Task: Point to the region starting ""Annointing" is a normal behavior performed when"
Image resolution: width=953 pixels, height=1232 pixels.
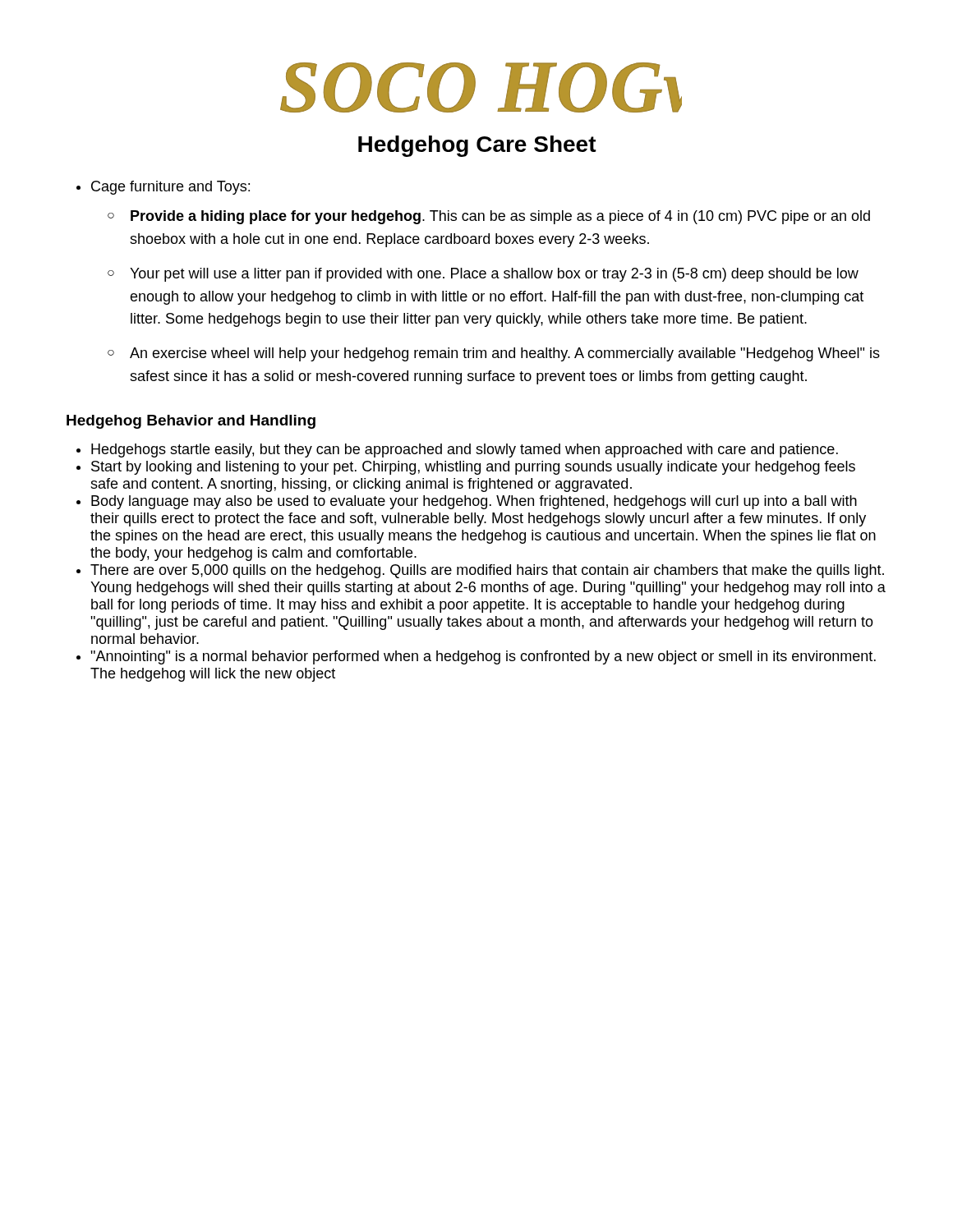Action: tap(489, 665)
